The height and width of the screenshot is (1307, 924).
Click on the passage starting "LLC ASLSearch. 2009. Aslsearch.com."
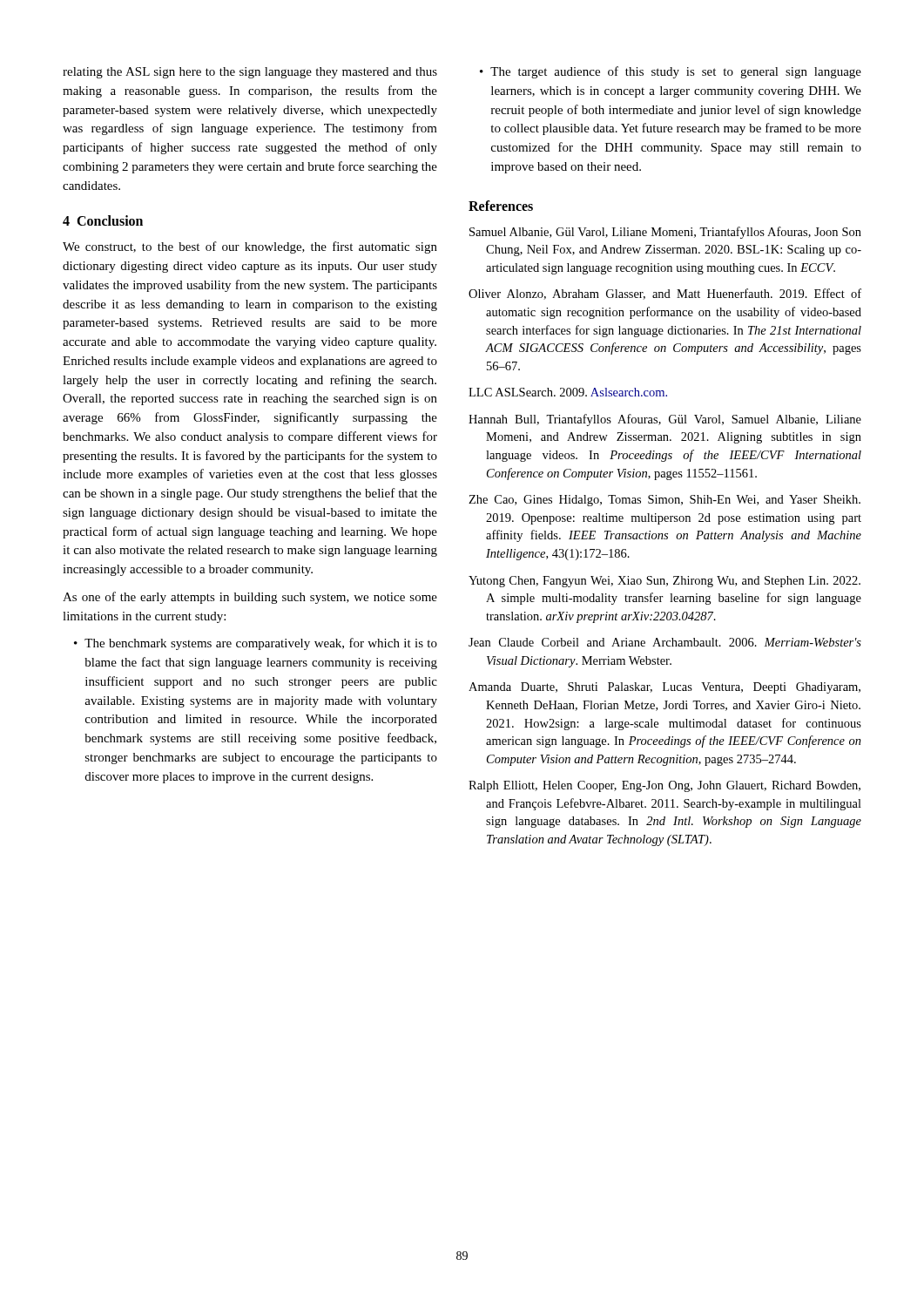point(568,392)
